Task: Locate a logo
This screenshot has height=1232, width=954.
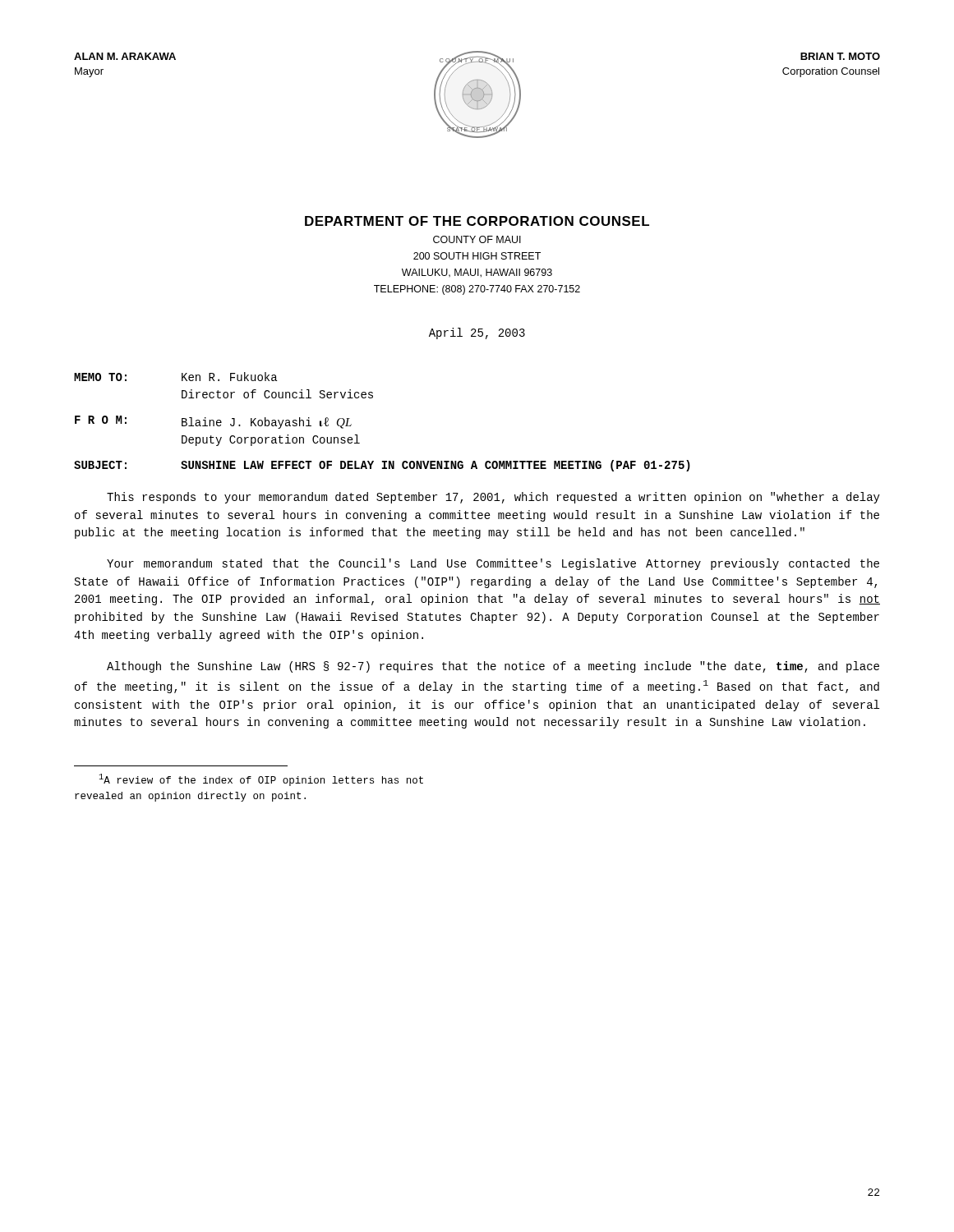Action: click(x=477, y=96)
